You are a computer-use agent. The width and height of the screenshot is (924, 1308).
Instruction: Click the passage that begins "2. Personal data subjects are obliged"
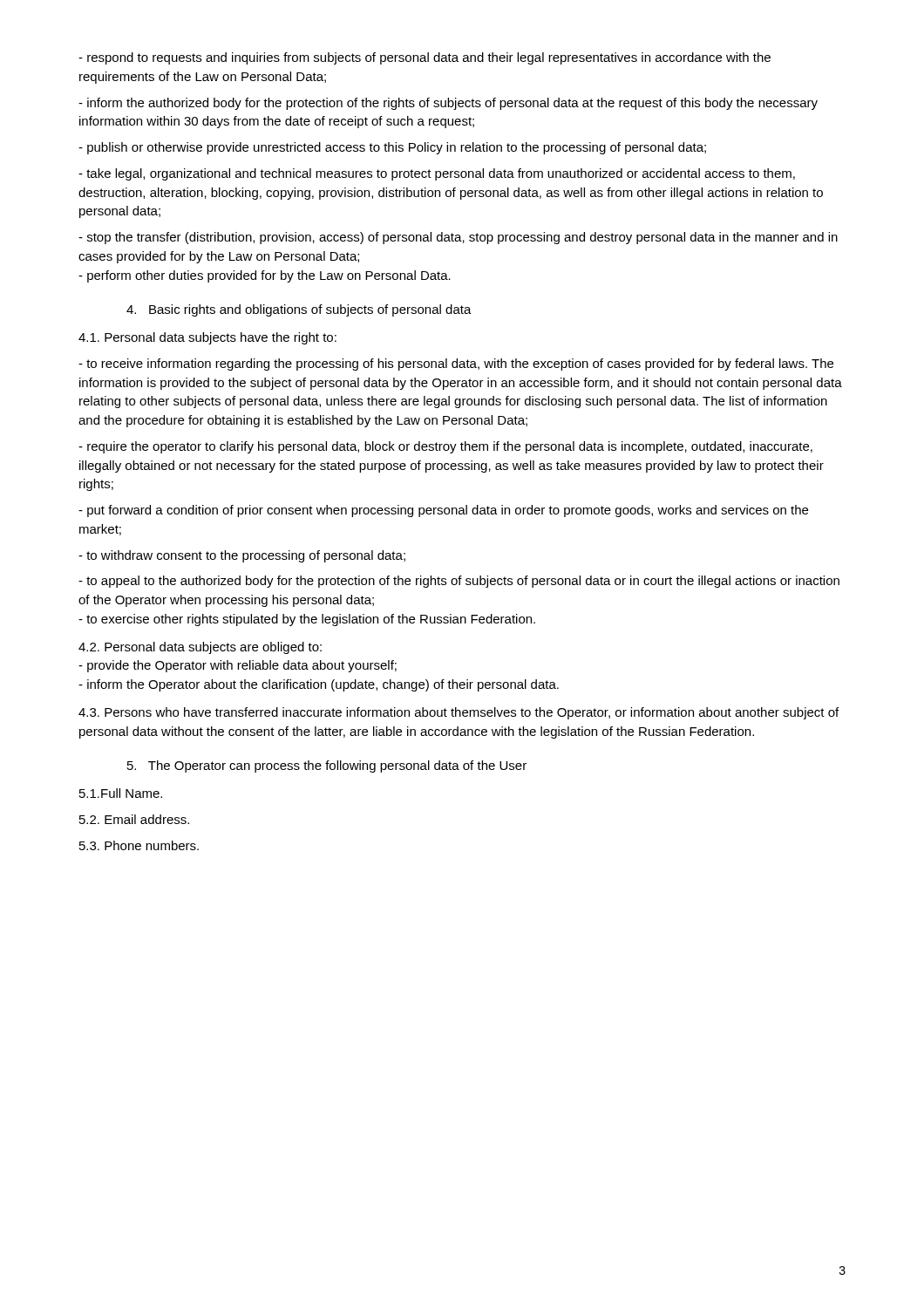click(319, 665)
